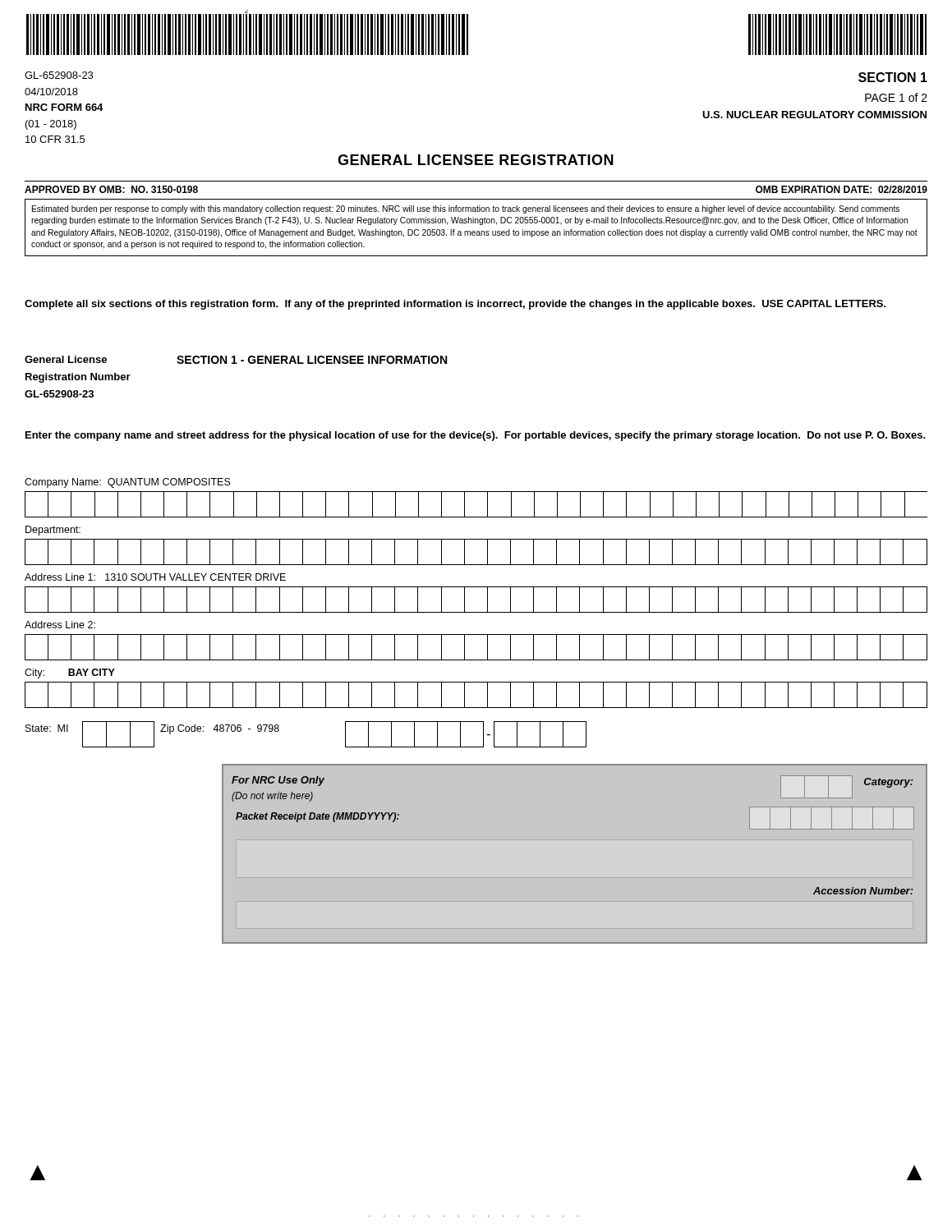Click on the text containing "Address Line 2:"
The height and width of the screenshot is (1232, 952).
pos(60,625)
